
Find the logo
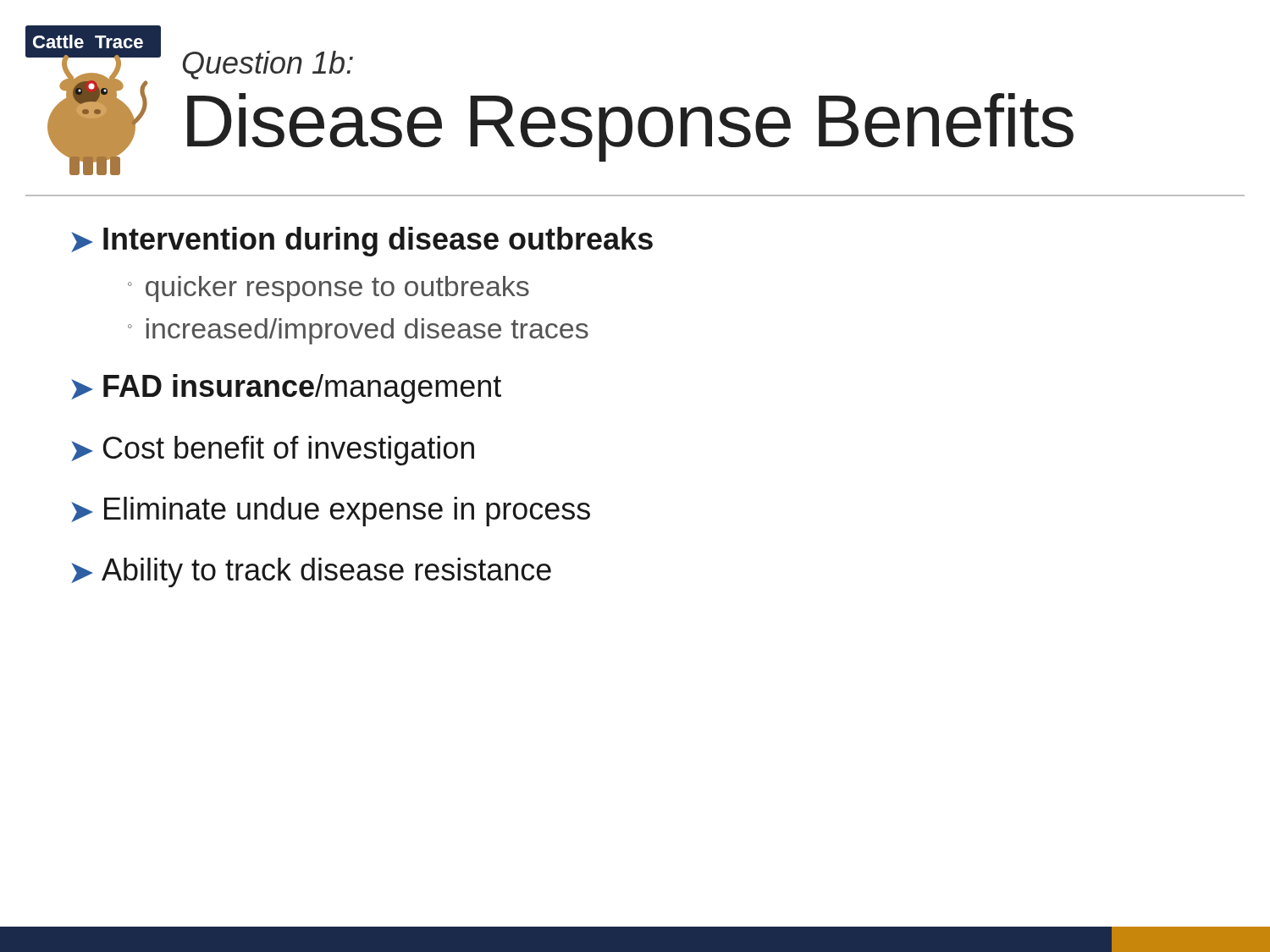pos(93,103)
